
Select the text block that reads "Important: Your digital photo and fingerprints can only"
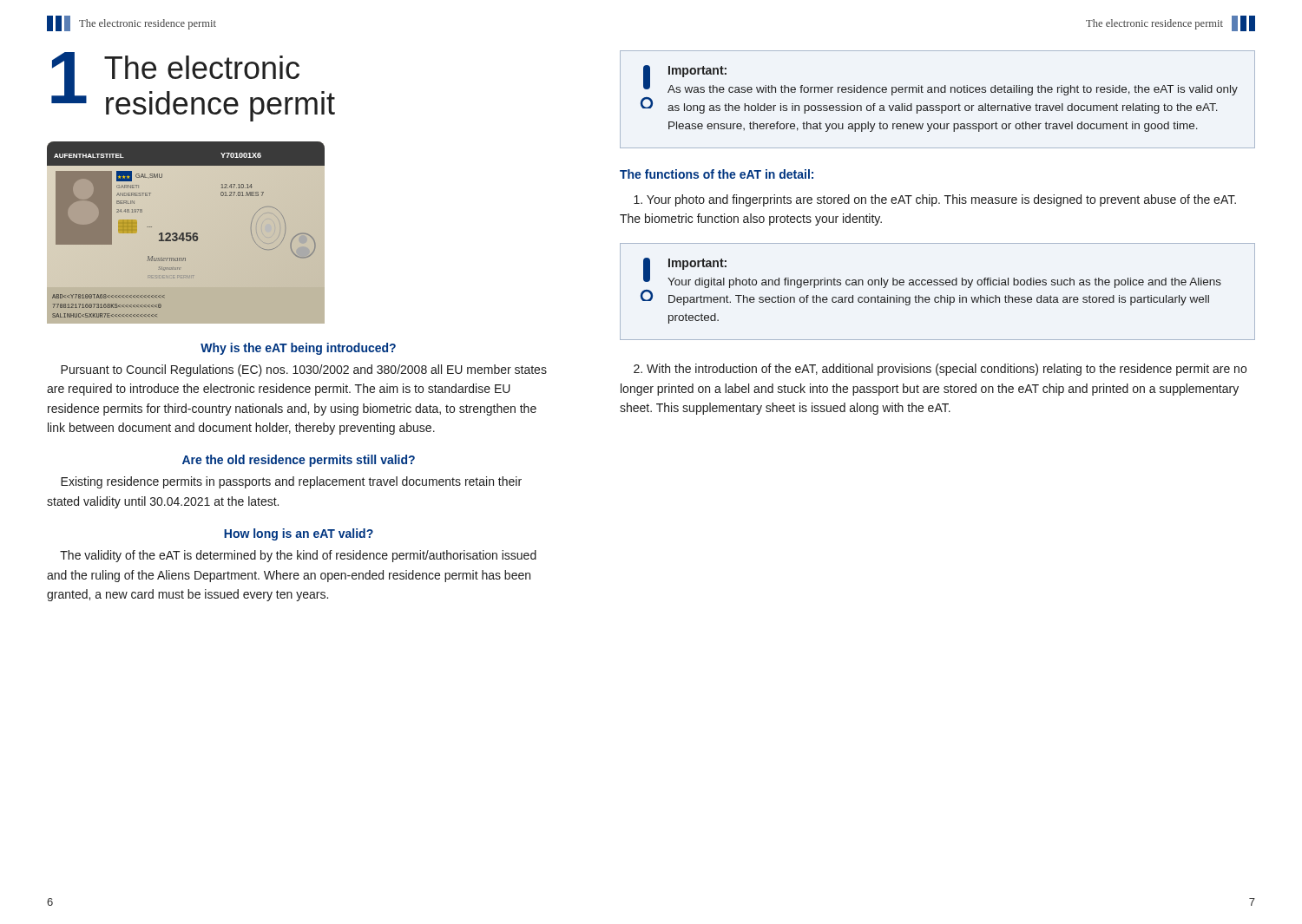point(937,291)
